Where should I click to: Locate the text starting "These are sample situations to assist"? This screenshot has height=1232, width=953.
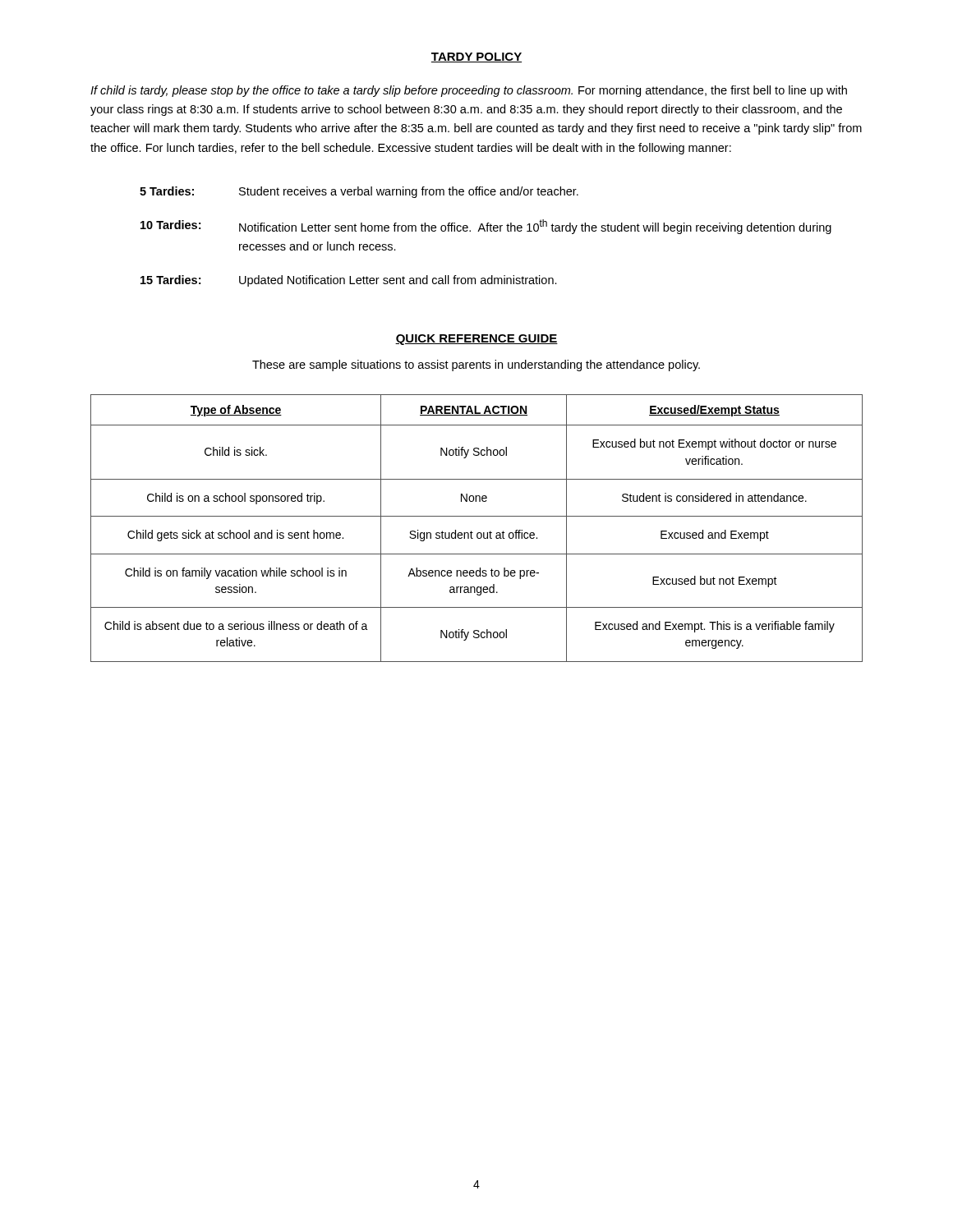476,365
